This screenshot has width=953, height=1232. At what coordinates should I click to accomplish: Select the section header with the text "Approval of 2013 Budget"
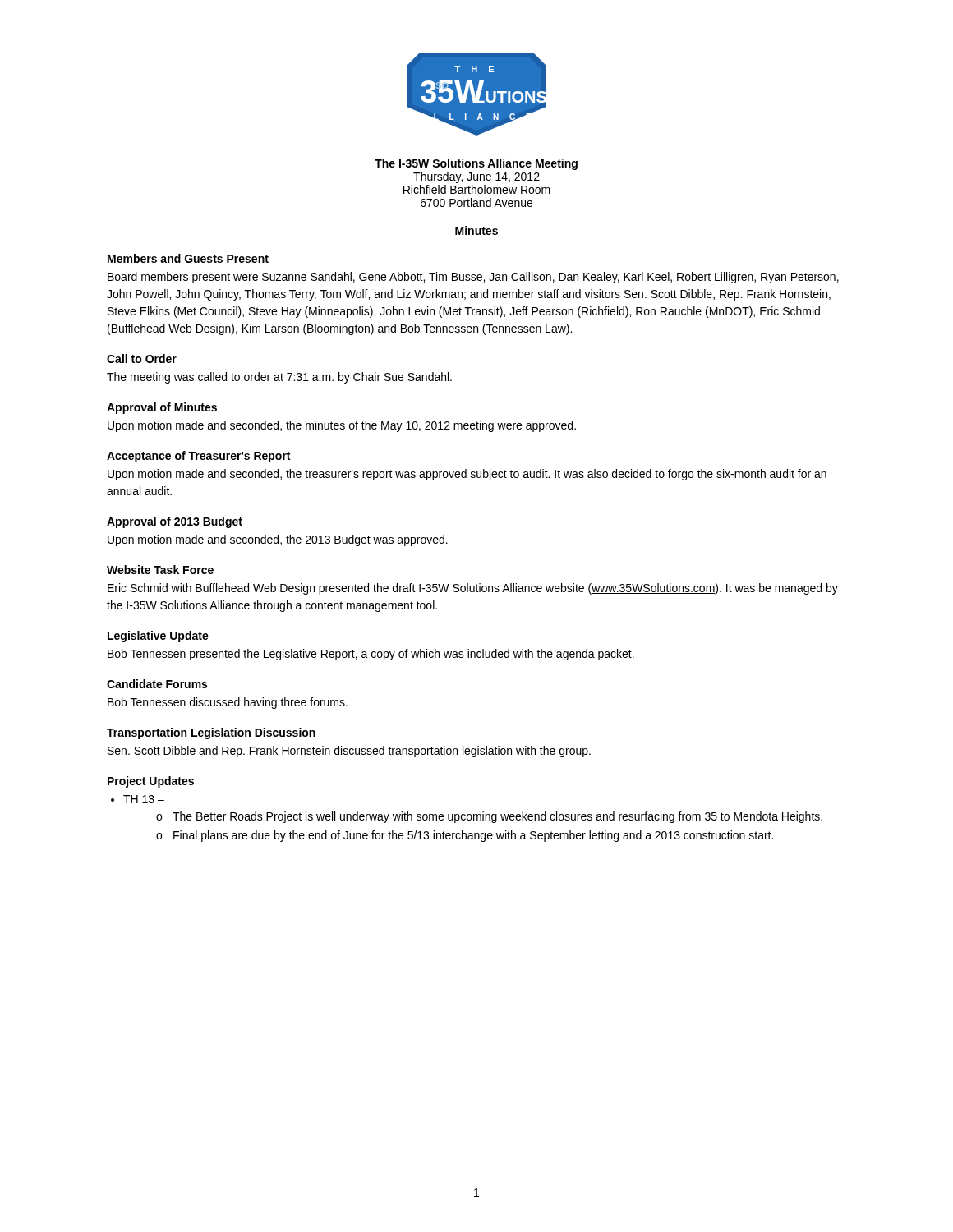point(175,522)
